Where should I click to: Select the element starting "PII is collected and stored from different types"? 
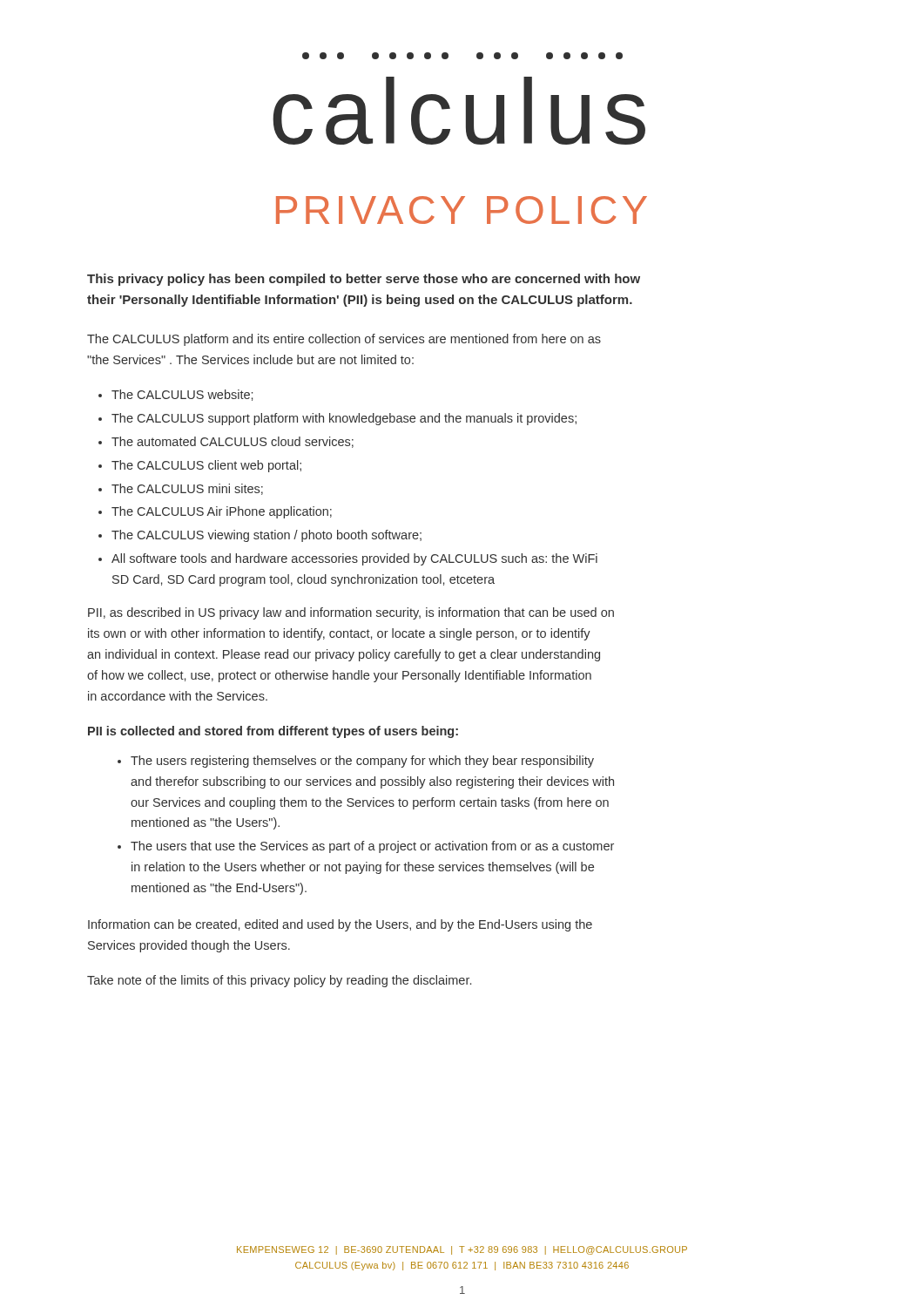point(273,731)
